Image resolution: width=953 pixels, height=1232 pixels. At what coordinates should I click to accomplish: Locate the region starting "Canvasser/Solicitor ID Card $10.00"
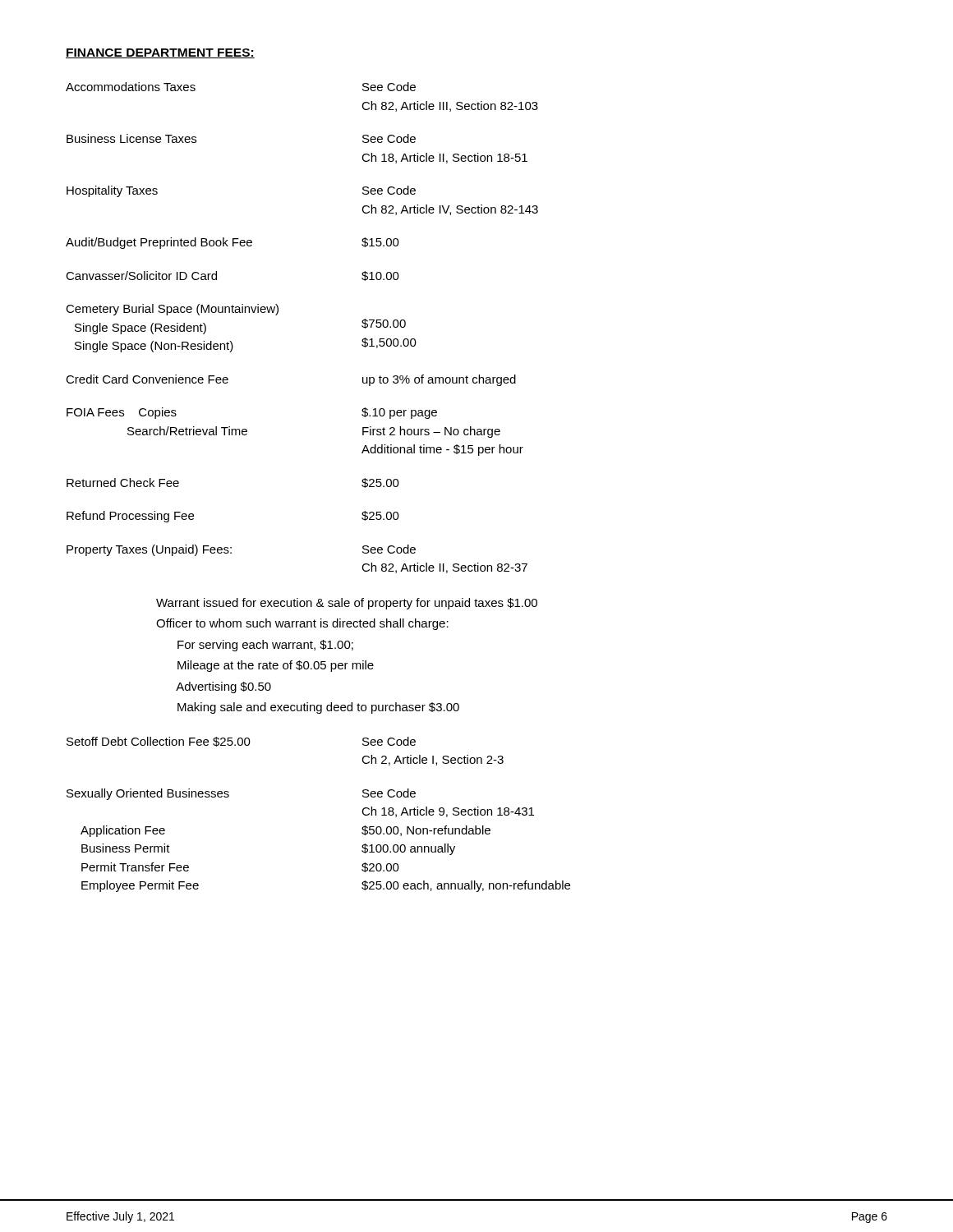(138, 275)
